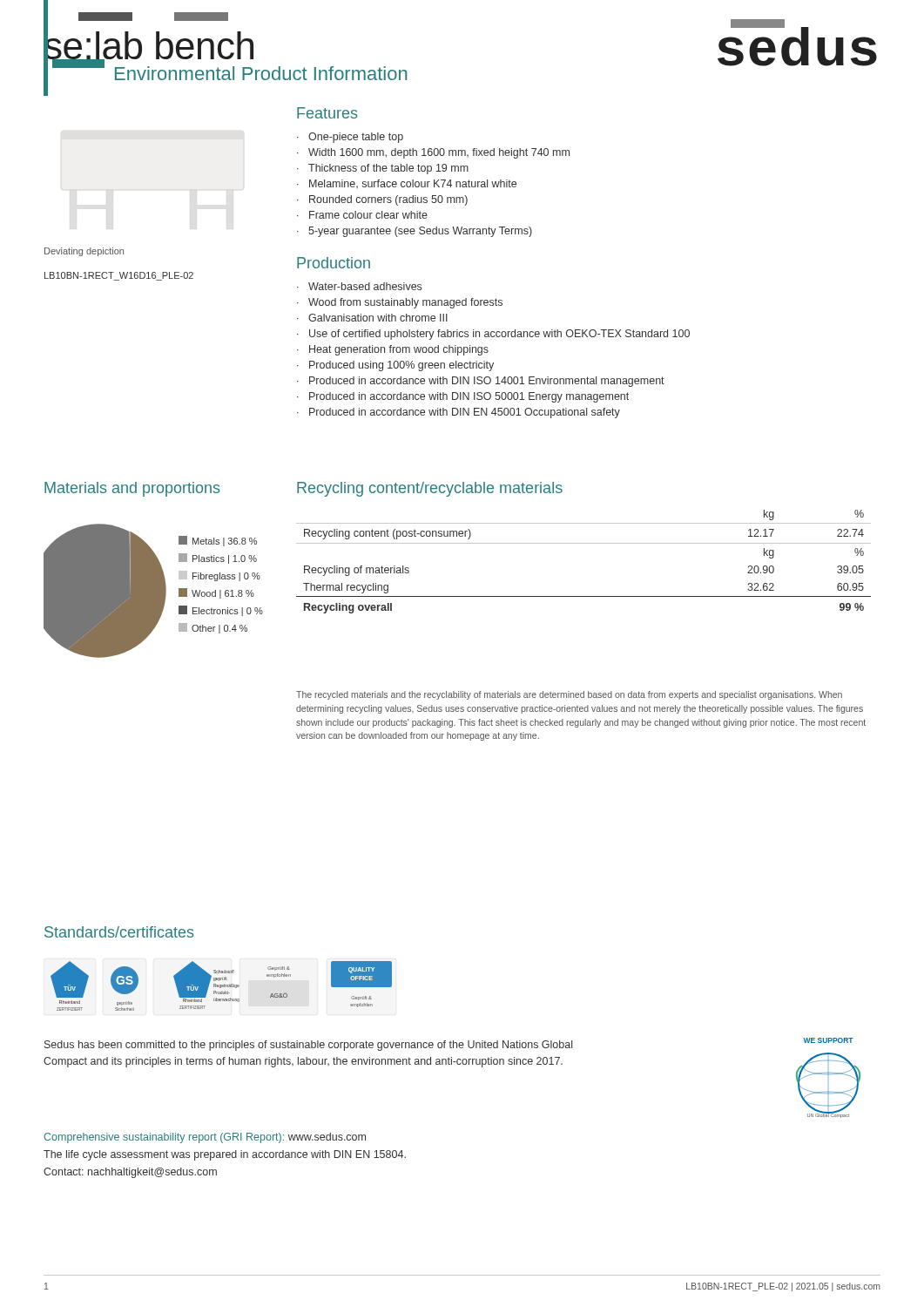This screenshot has width=924, height=1307.
Task: Find the passage starting "Galvanisation with chrome"
Action: [378, 318]
